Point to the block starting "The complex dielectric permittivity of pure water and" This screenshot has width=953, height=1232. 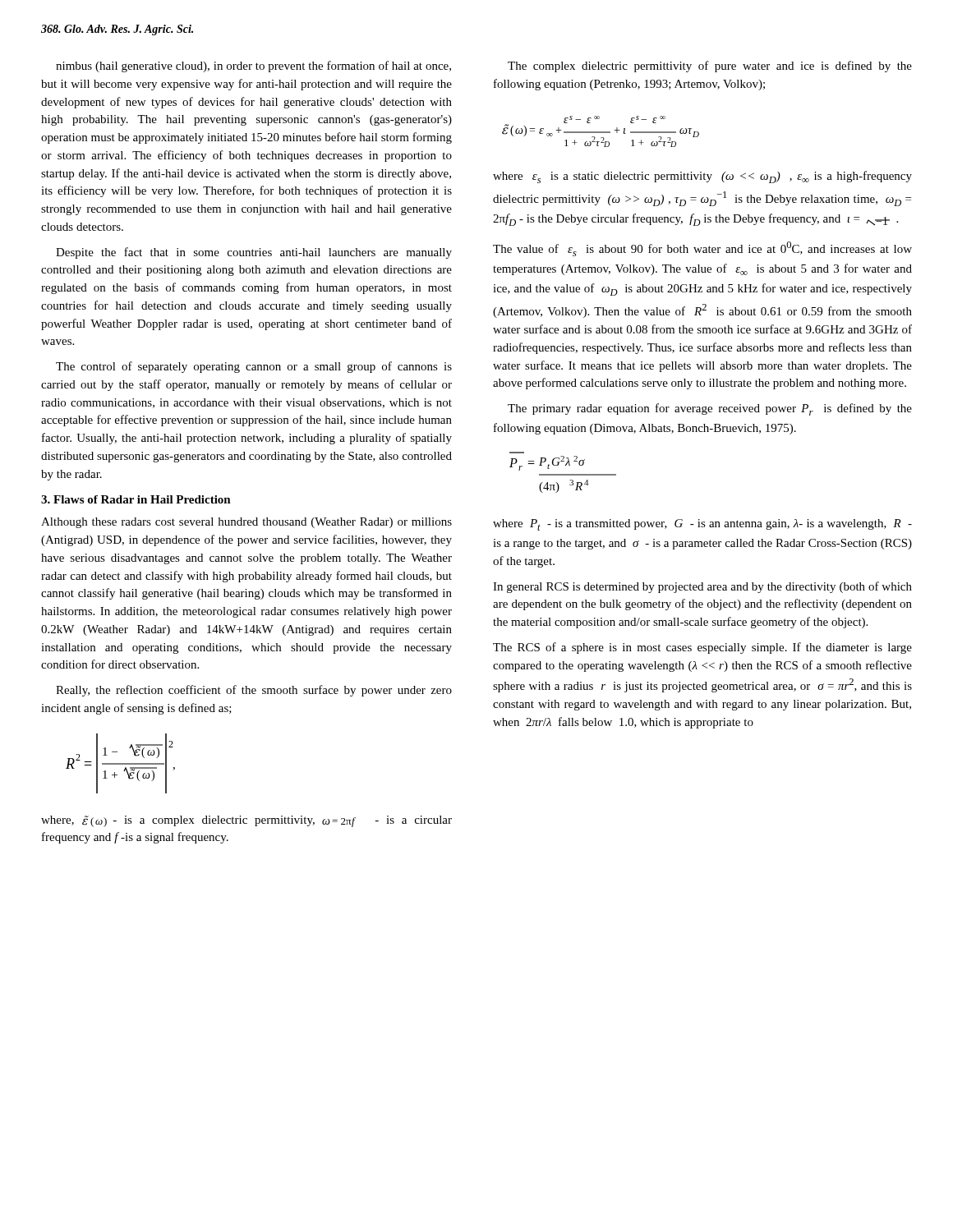tap(702, 75)
